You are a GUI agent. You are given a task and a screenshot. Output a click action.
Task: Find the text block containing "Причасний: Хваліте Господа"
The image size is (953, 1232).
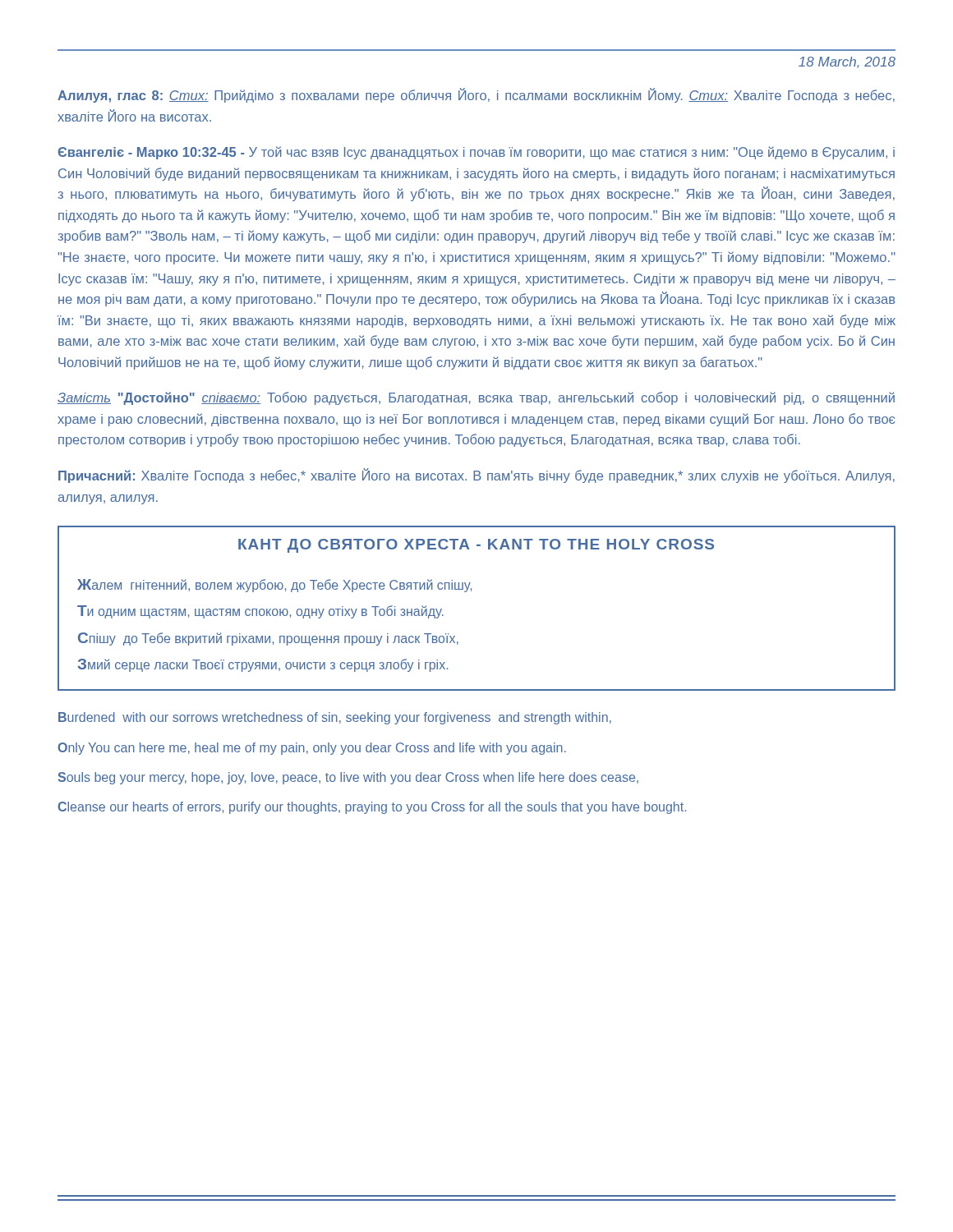476,486
